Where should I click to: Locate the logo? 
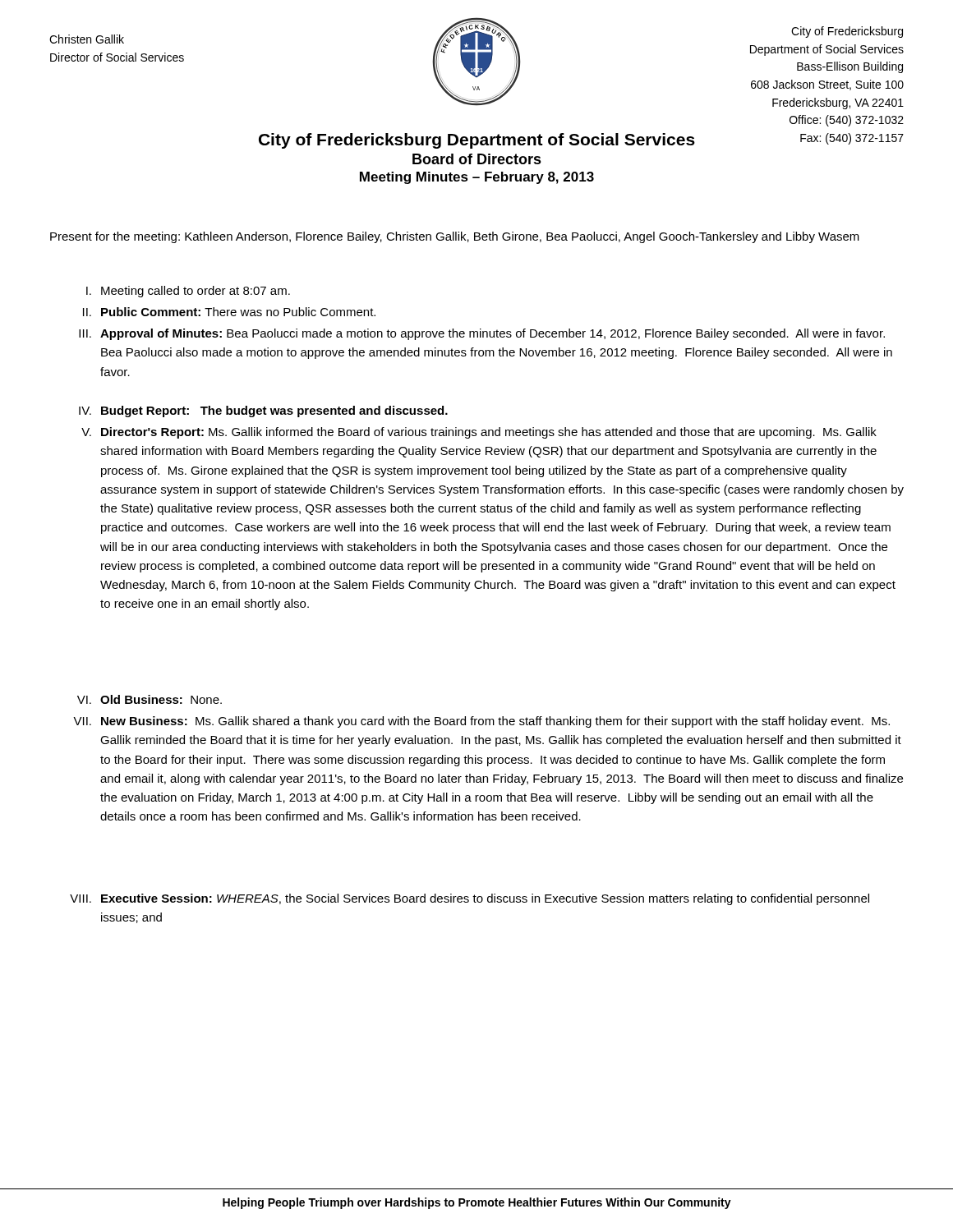pos(476,62)
